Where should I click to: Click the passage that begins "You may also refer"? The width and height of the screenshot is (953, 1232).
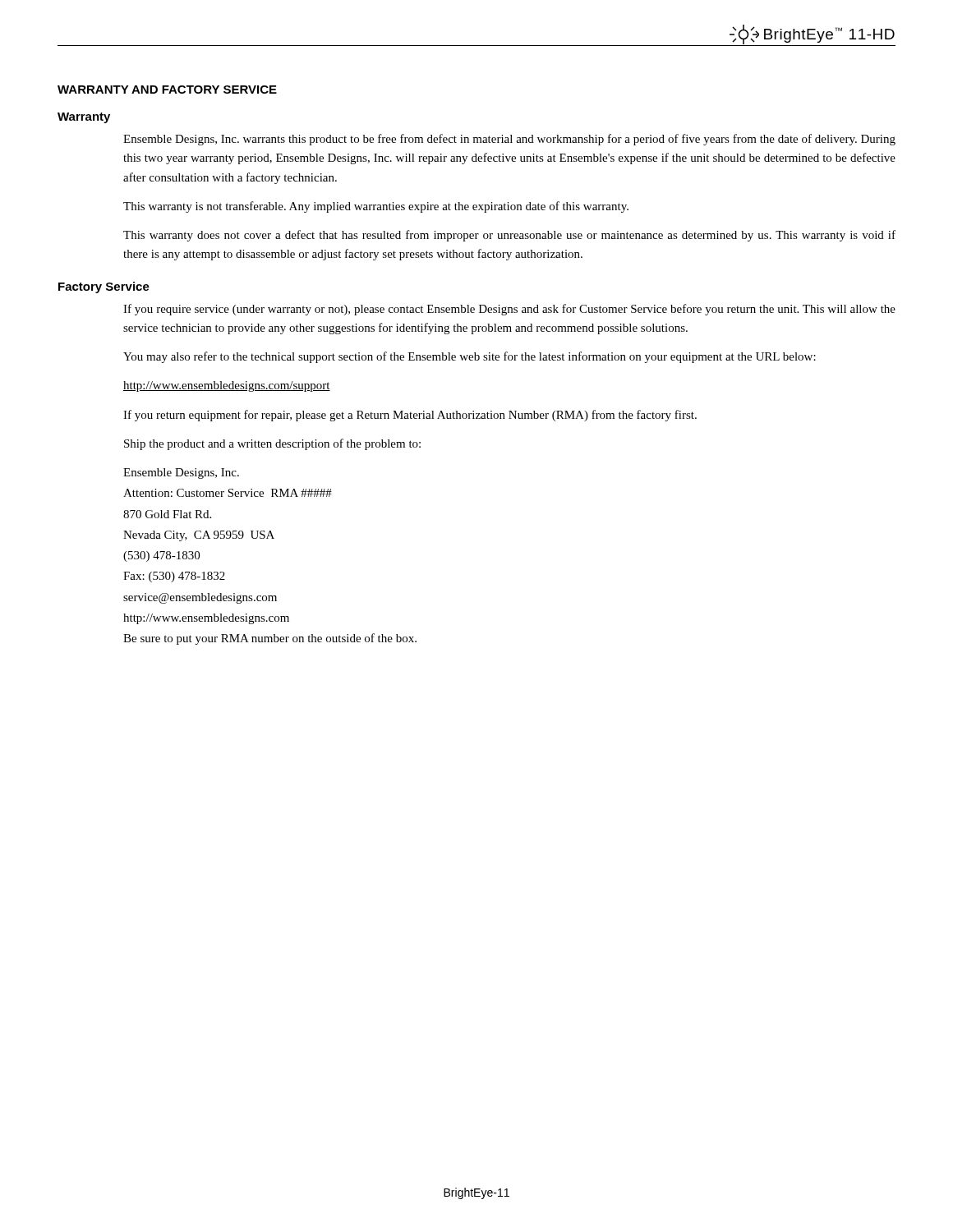click(x=470, y=356)
